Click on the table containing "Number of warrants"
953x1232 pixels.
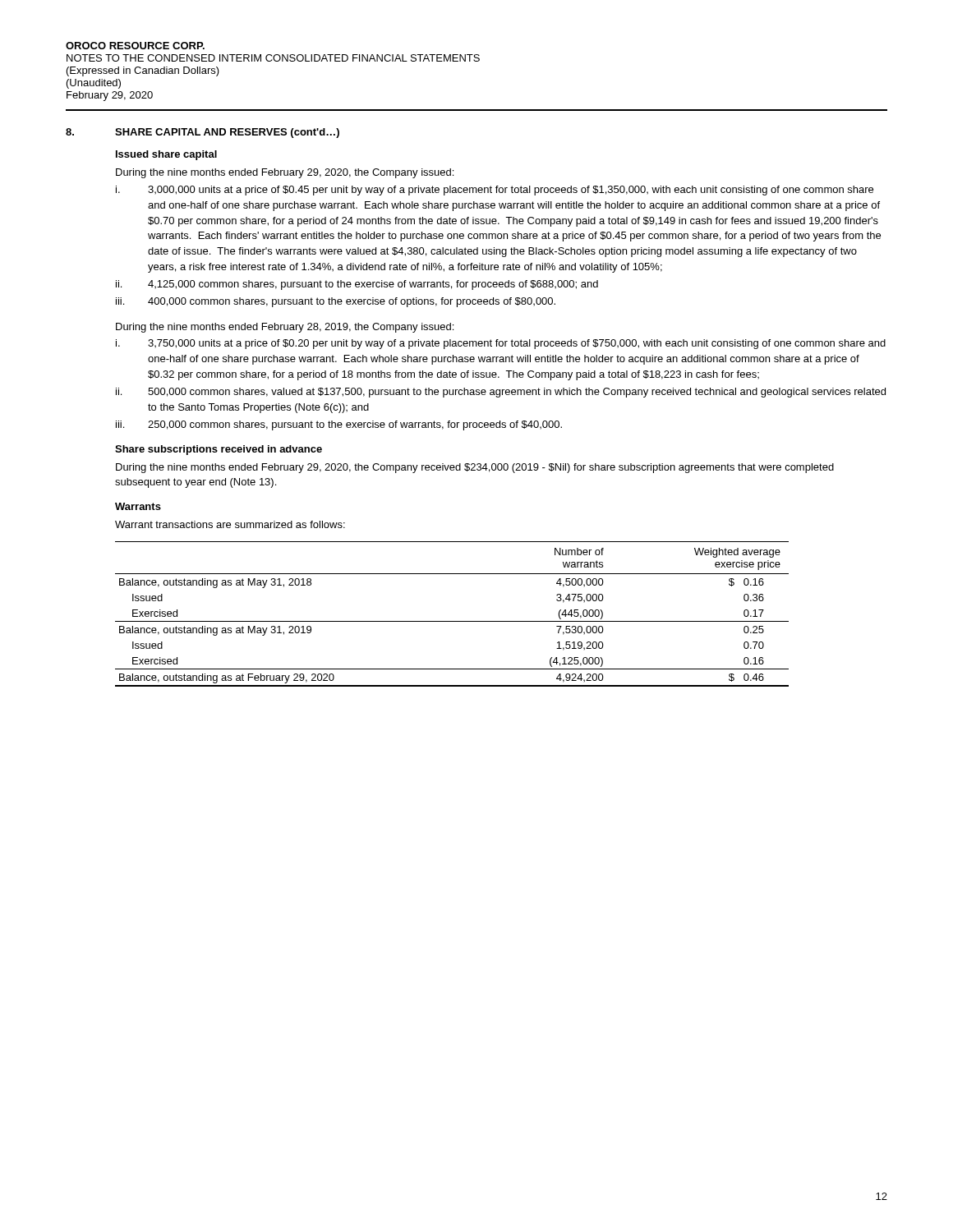[x=501, y=614]
